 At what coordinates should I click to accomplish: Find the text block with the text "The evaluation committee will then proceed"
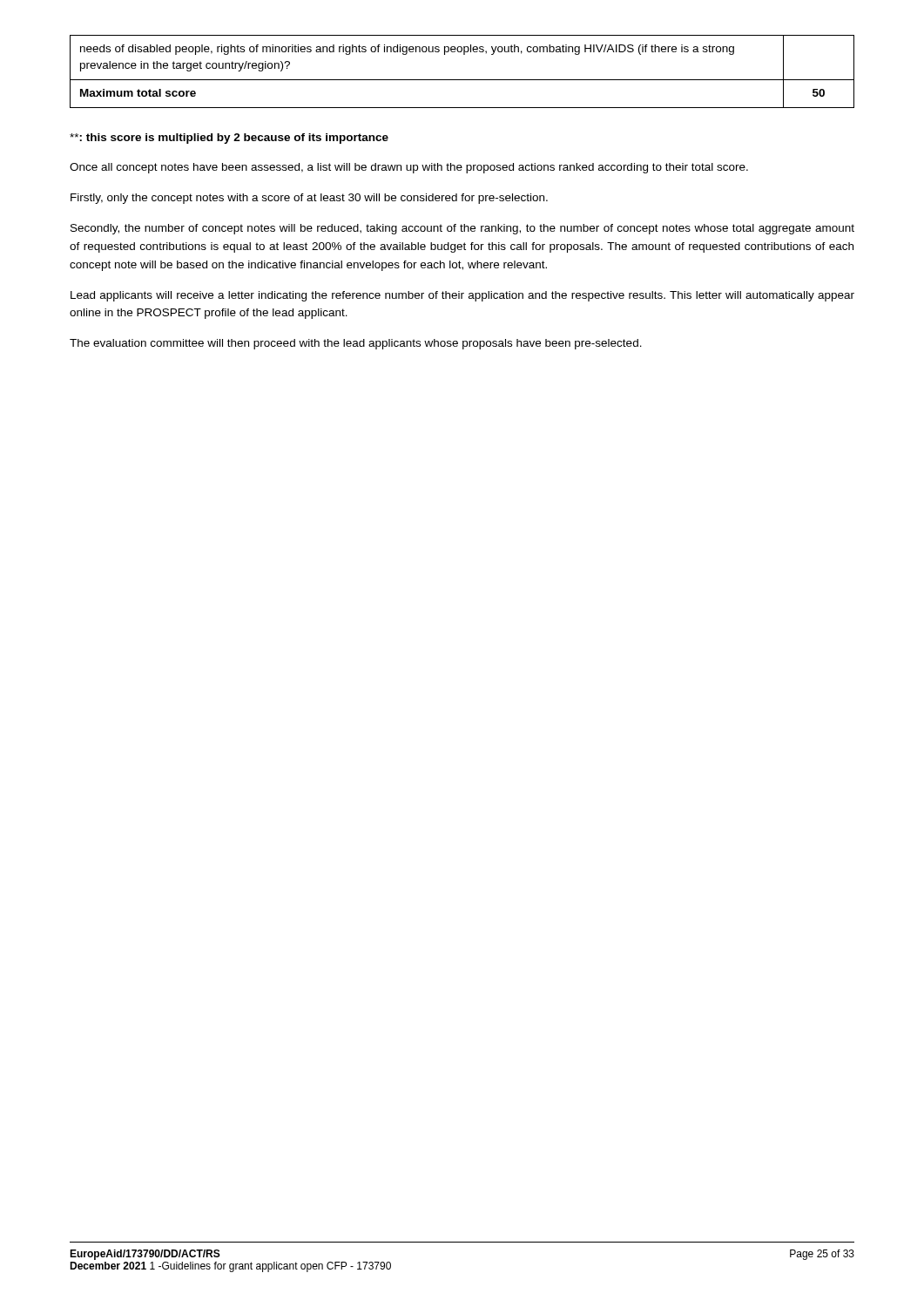[356, 343]
